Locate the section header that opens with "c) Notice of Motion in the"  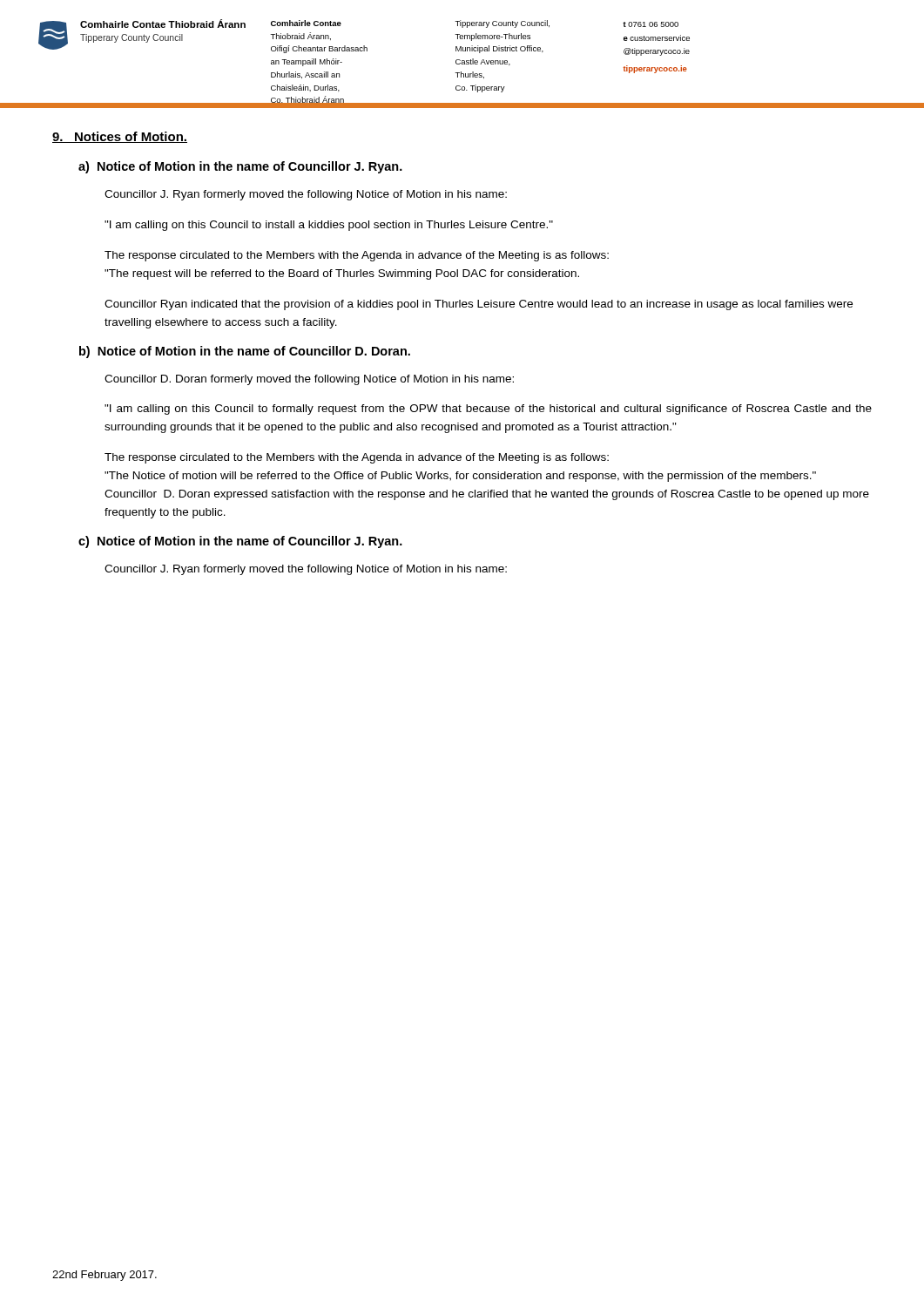click(240, 541)
